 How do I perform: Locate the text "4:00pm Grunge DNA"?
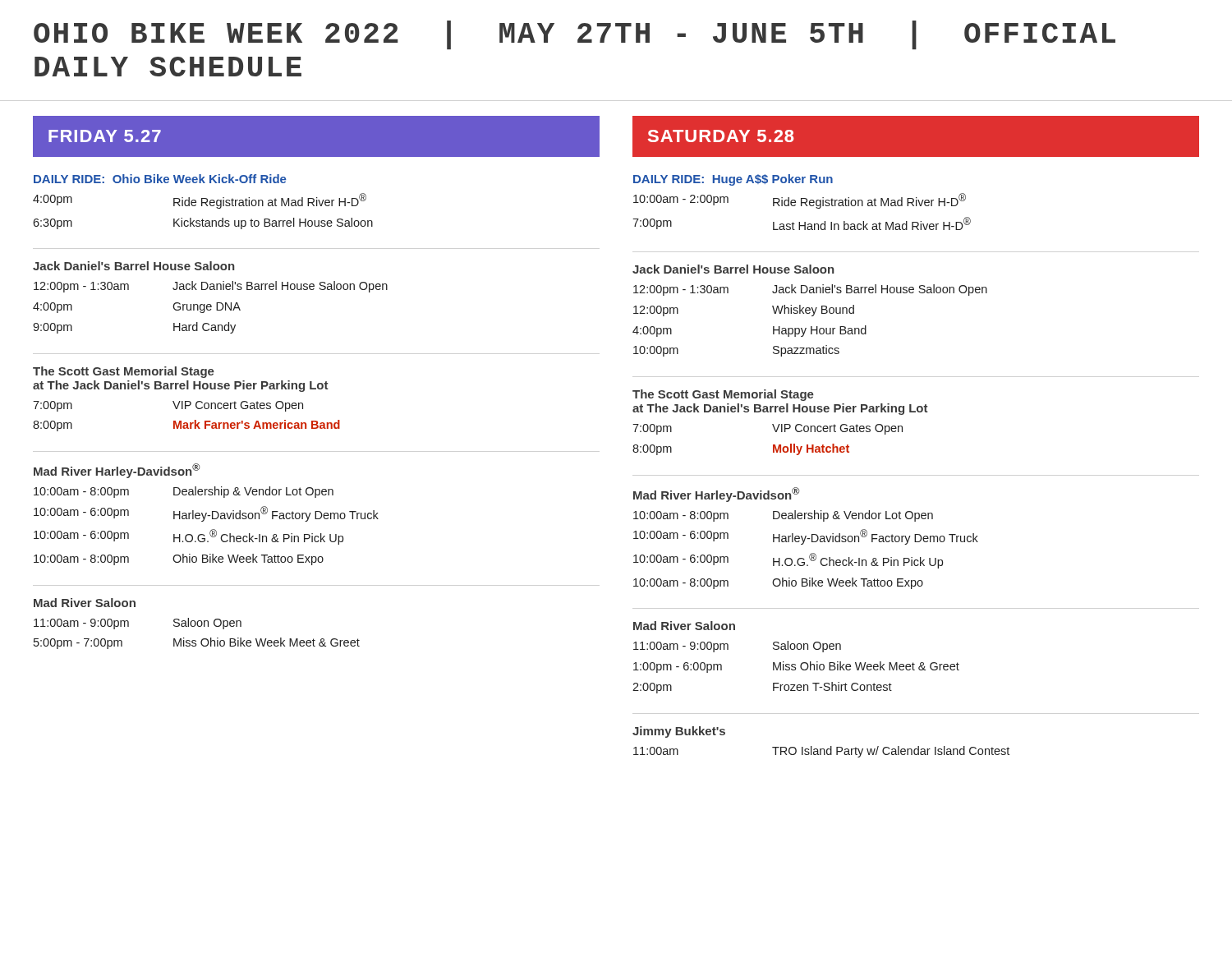55,308
